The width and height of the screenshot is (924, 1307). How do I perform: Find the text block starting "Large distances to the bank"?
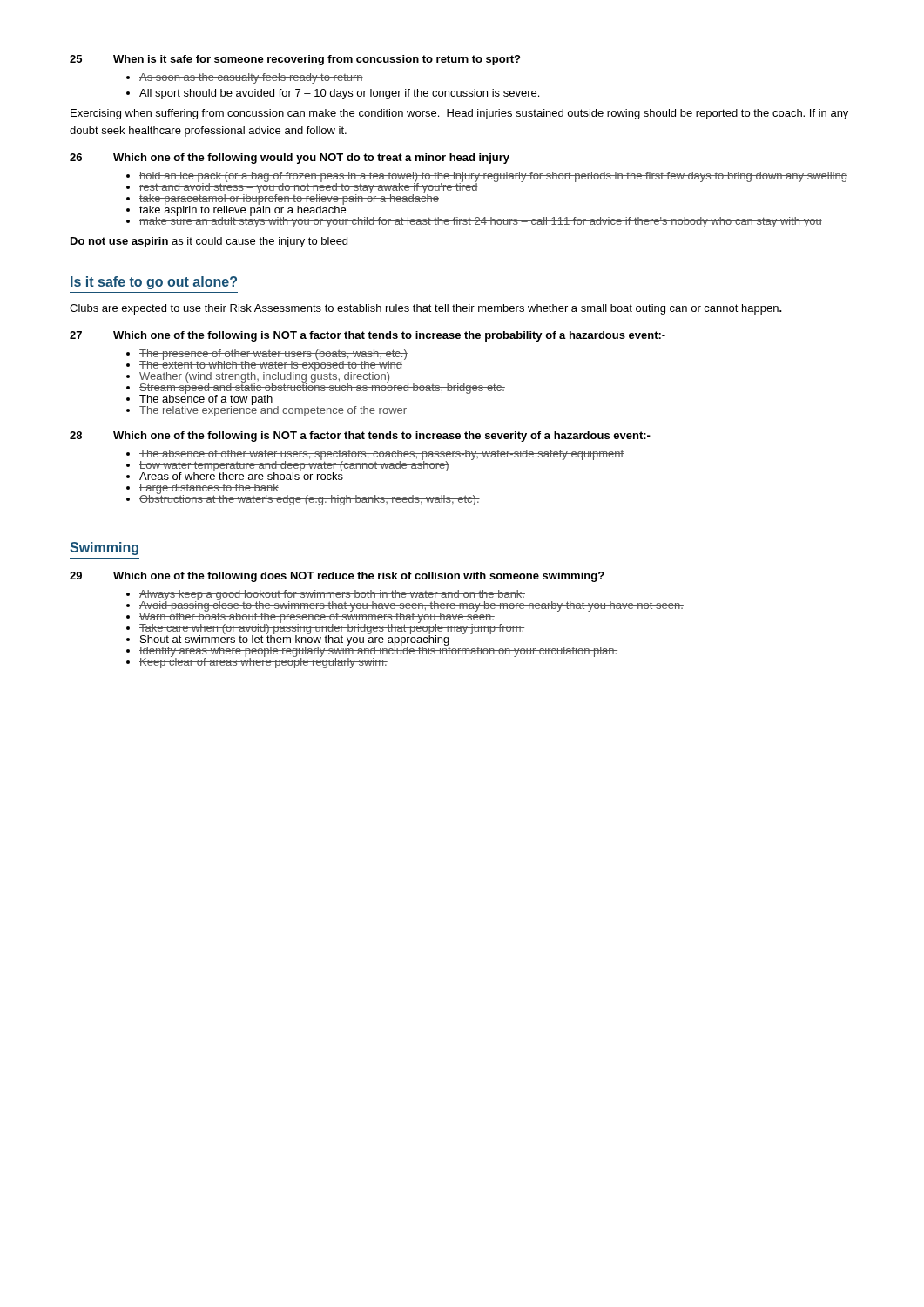[x=484, y=488]
